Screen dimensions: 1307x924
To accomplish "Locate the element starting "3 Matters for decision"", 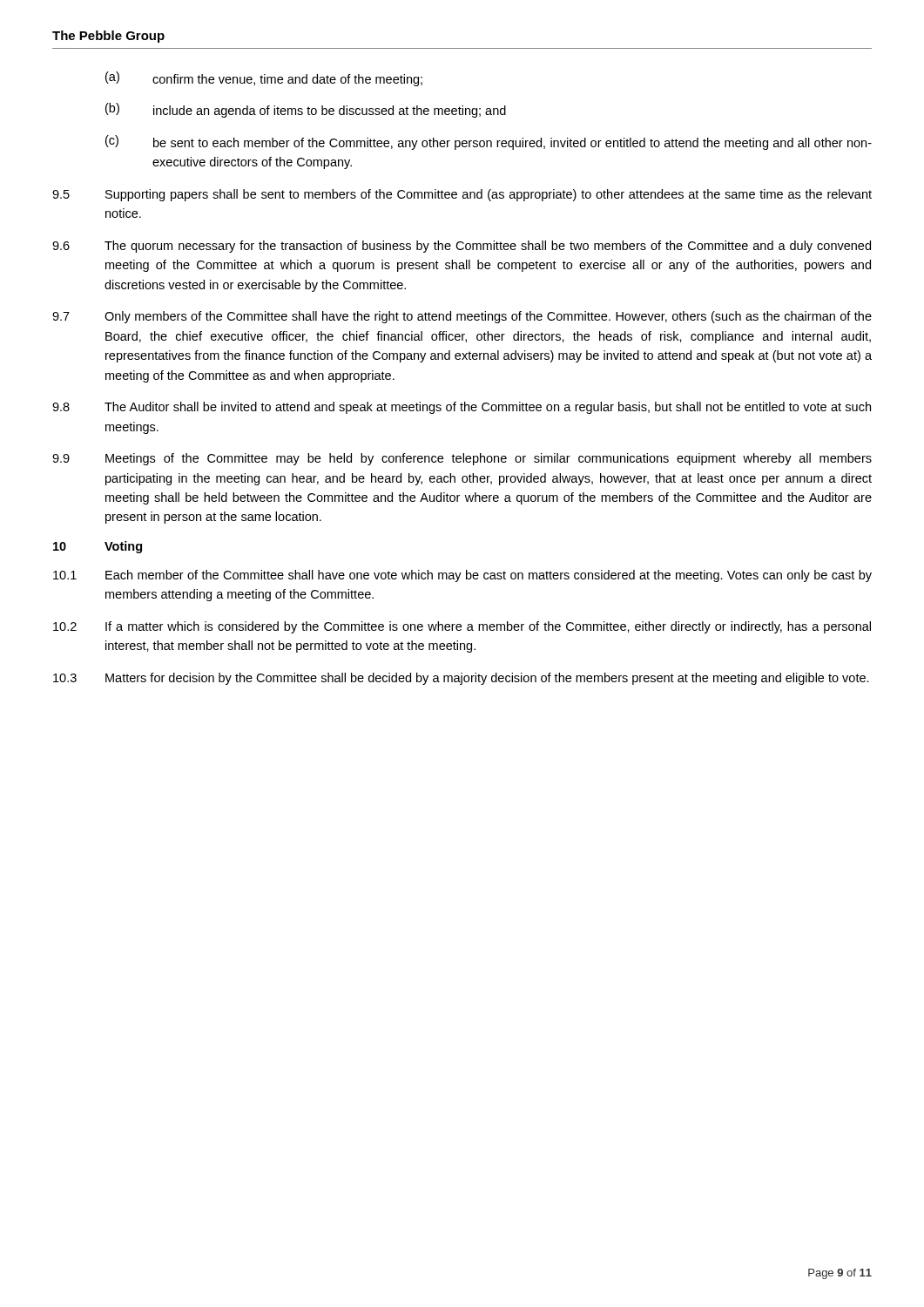I will click(462, 678).
